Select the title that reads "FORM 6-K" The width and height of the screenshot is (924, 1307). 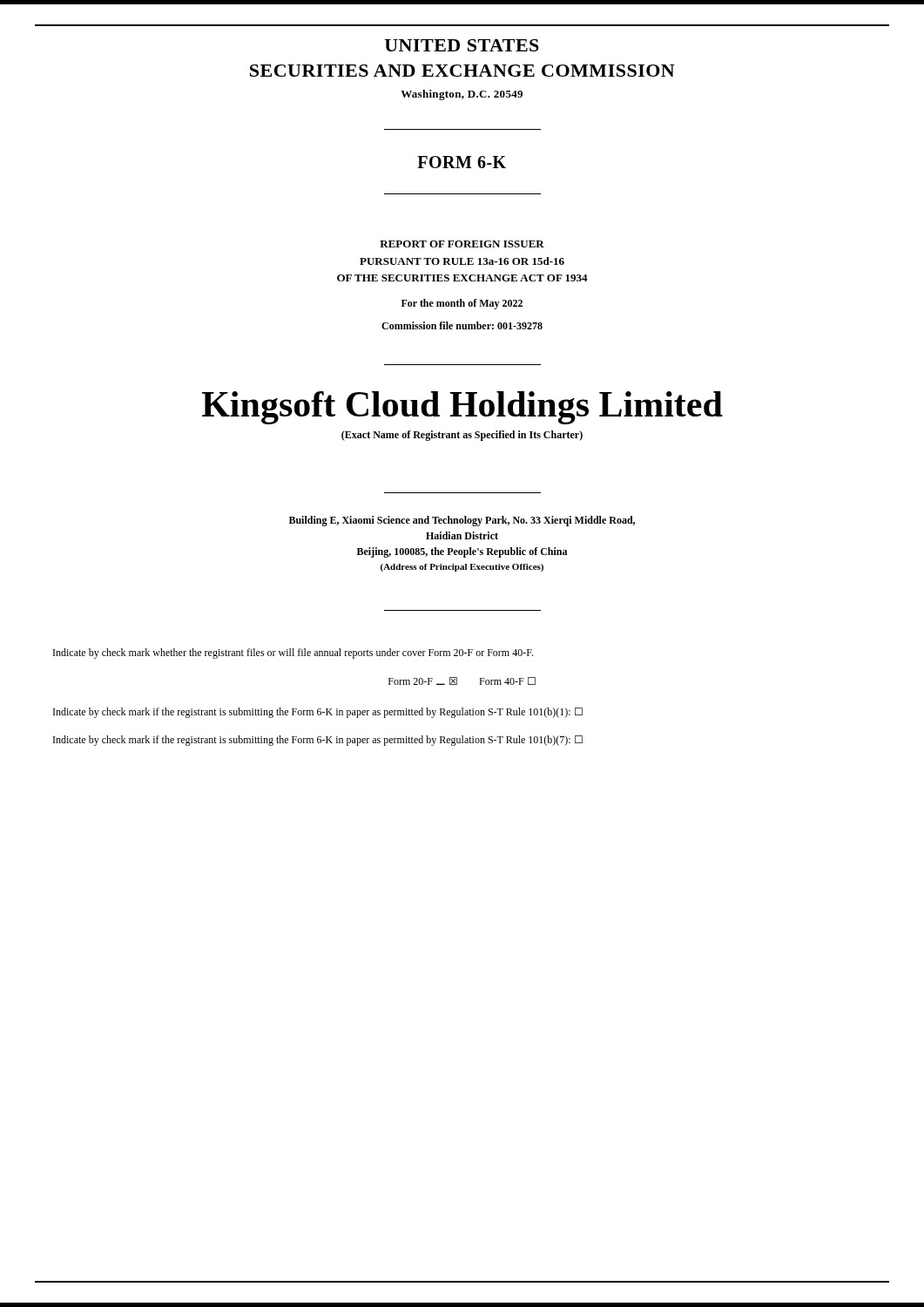(x=462, y=162)
